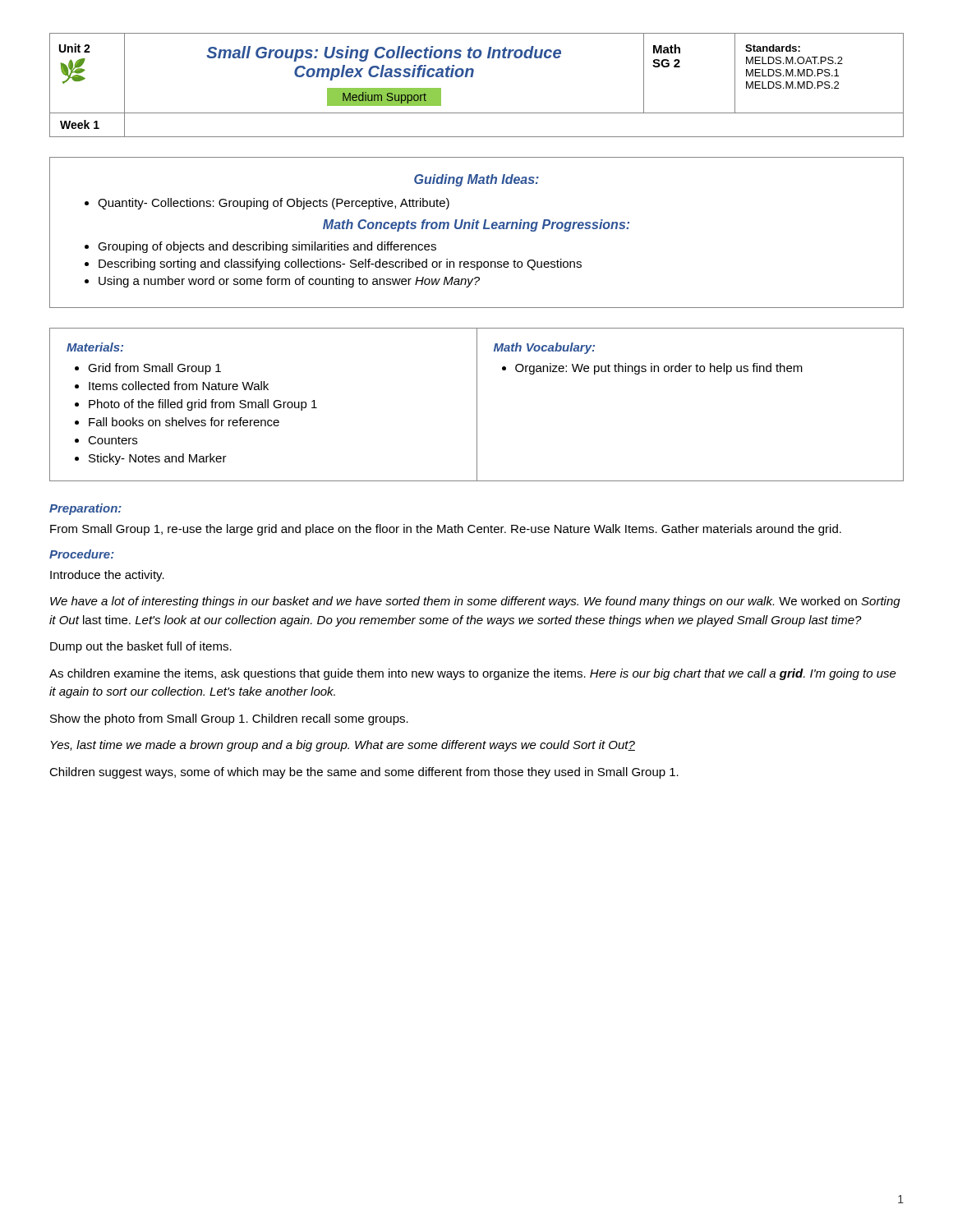
Task: Locate the list item that says "Sticky- Notes and"
Action: (157, 458)
